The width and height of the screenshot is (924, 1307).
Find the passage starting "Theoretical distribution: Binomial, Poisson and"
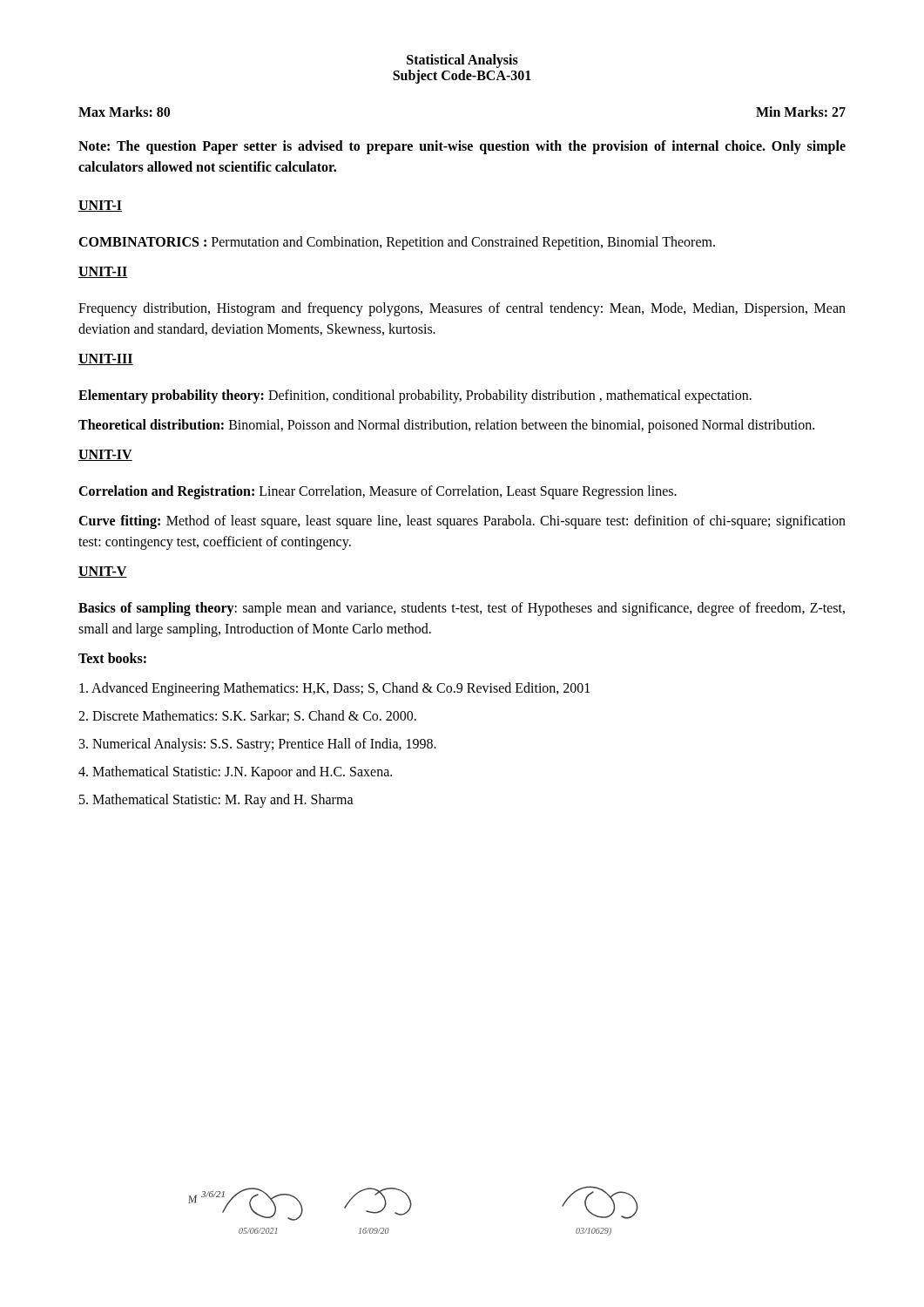tap(462, 425)
